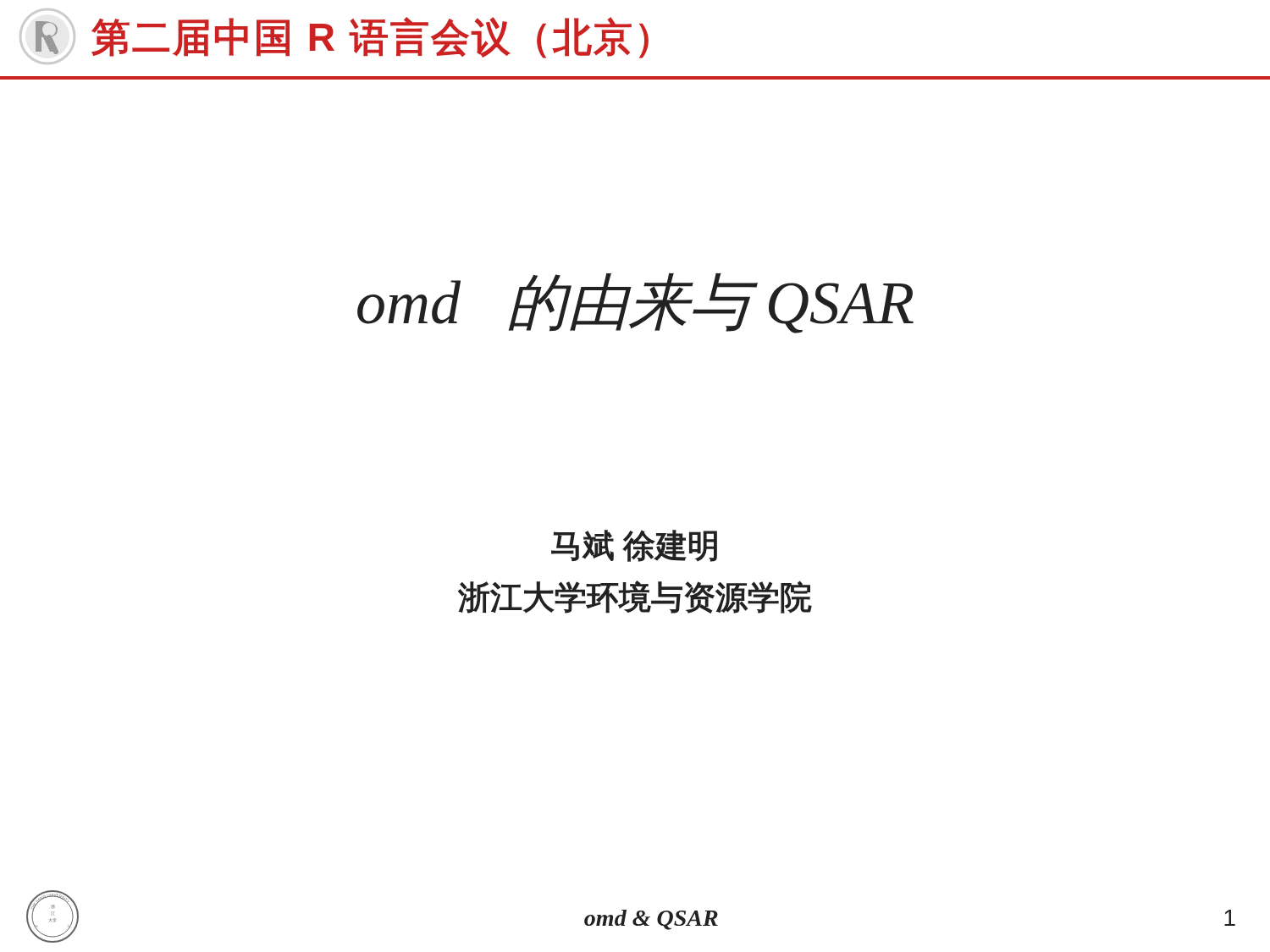Point to the text block starting "马斌 徐建明 浙江大学环境与资源学院"
This screenshot has height=952, width=1270.
click(635, 572)
